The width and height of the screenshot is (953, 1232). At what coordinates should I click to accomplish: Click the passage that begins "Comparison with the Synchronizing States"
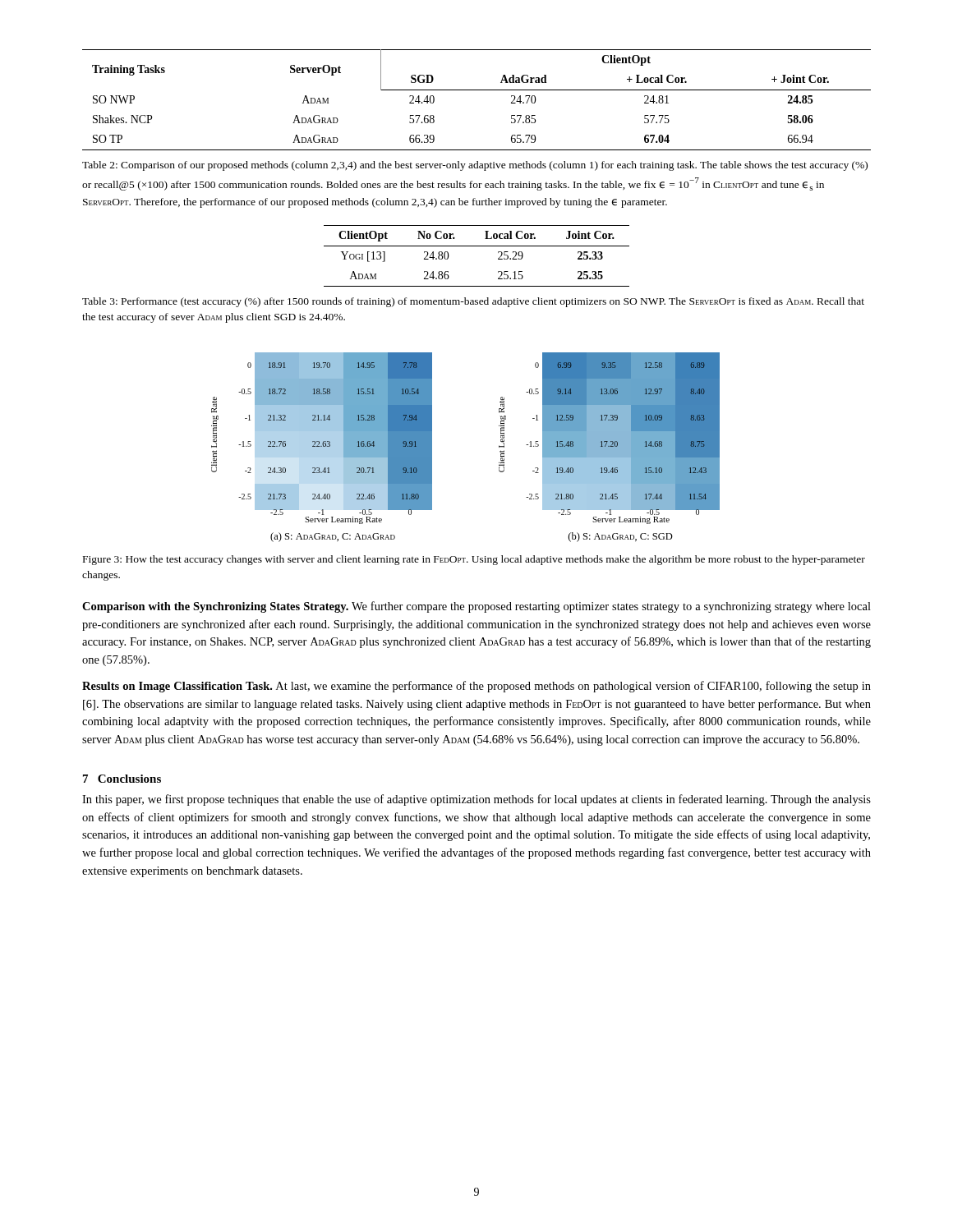pyautogui.click(x=476, y=633)
